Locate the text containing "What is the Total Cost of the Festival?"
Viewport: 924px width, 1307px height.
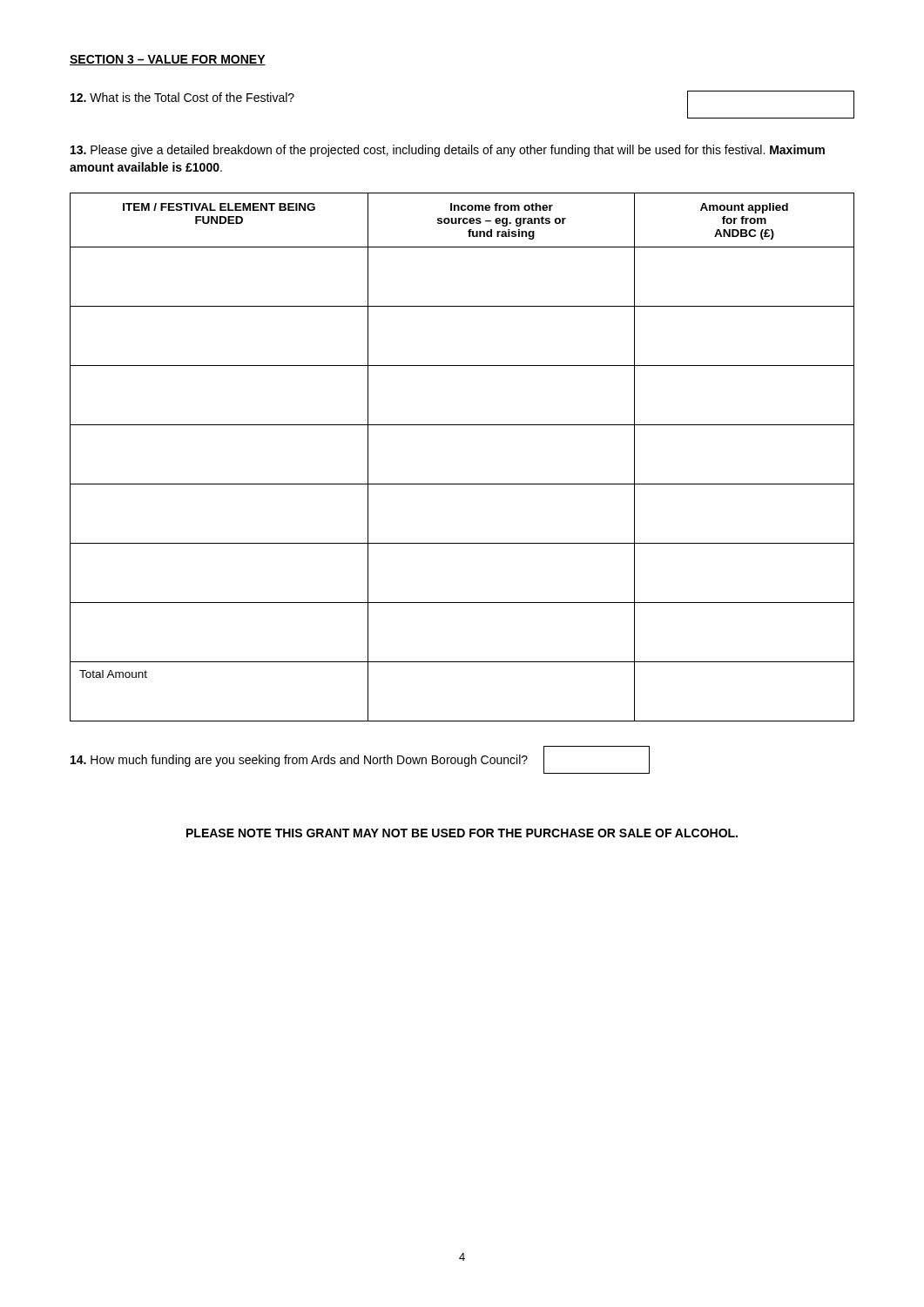(188, 102)
